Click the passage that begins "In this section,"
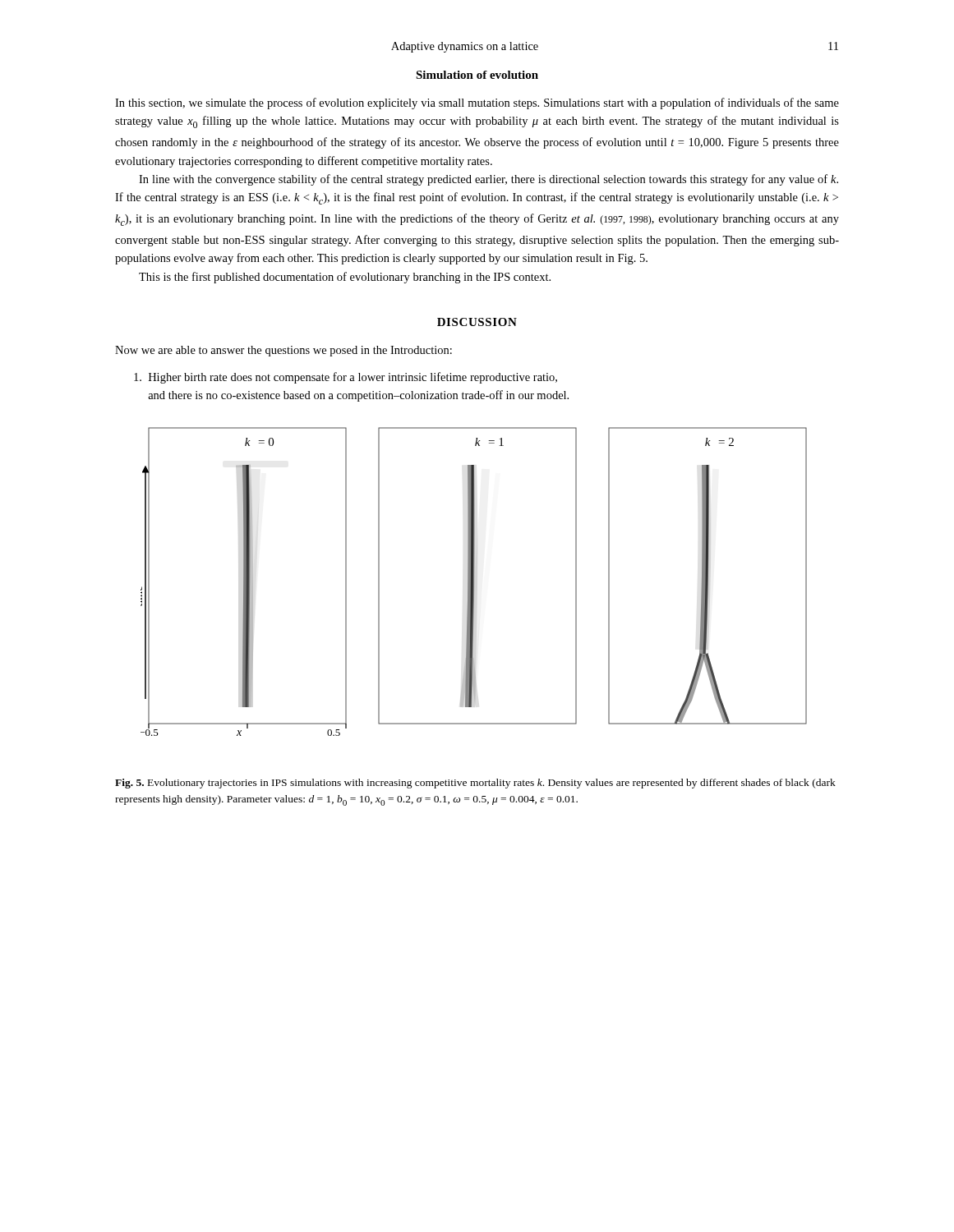The height and width of the screenshot is (1232, 954). 477,190
